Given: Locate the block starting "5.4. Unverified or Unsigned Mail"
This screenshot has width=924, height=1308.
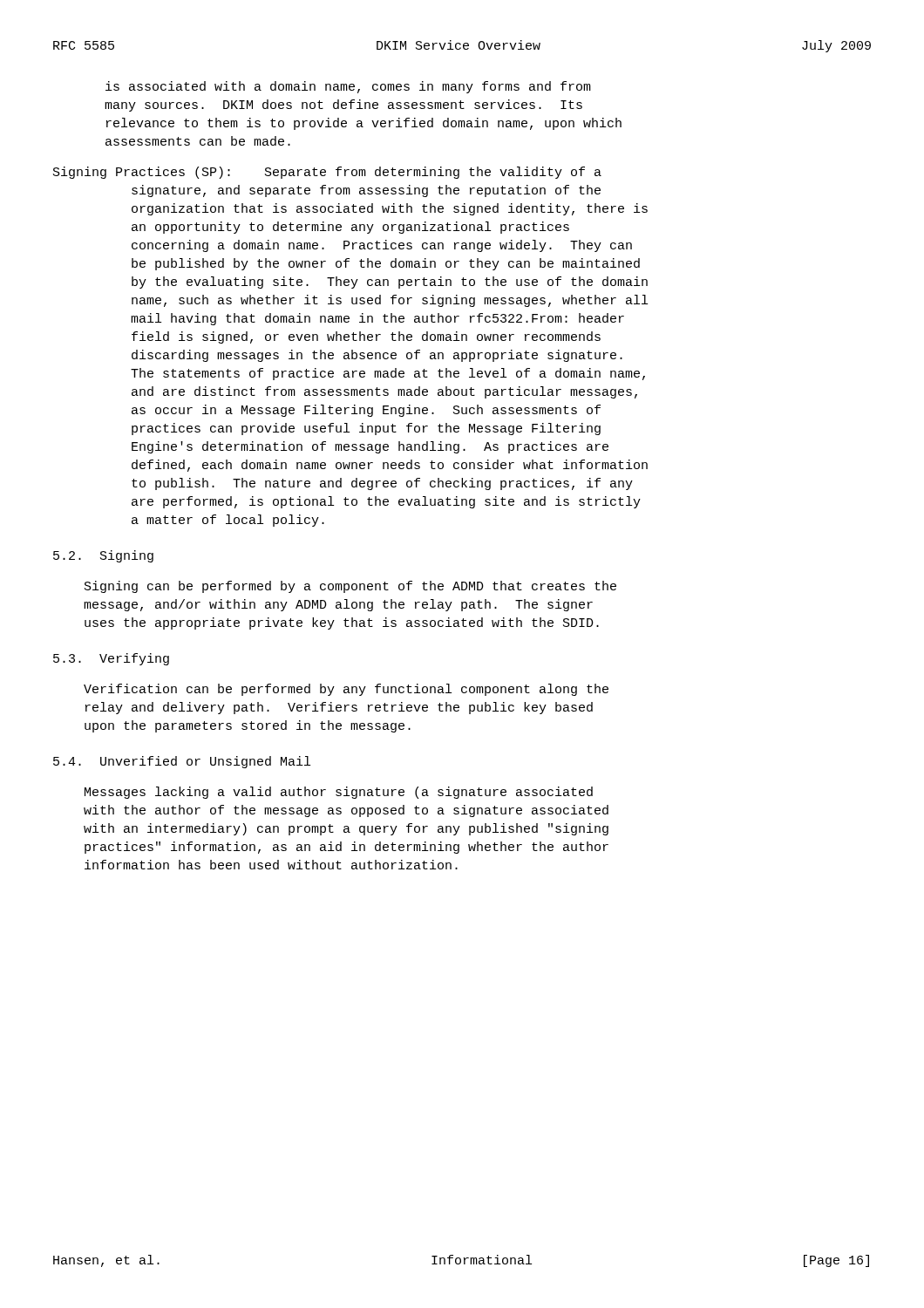Looking at the screenshot, I should 182,763.
